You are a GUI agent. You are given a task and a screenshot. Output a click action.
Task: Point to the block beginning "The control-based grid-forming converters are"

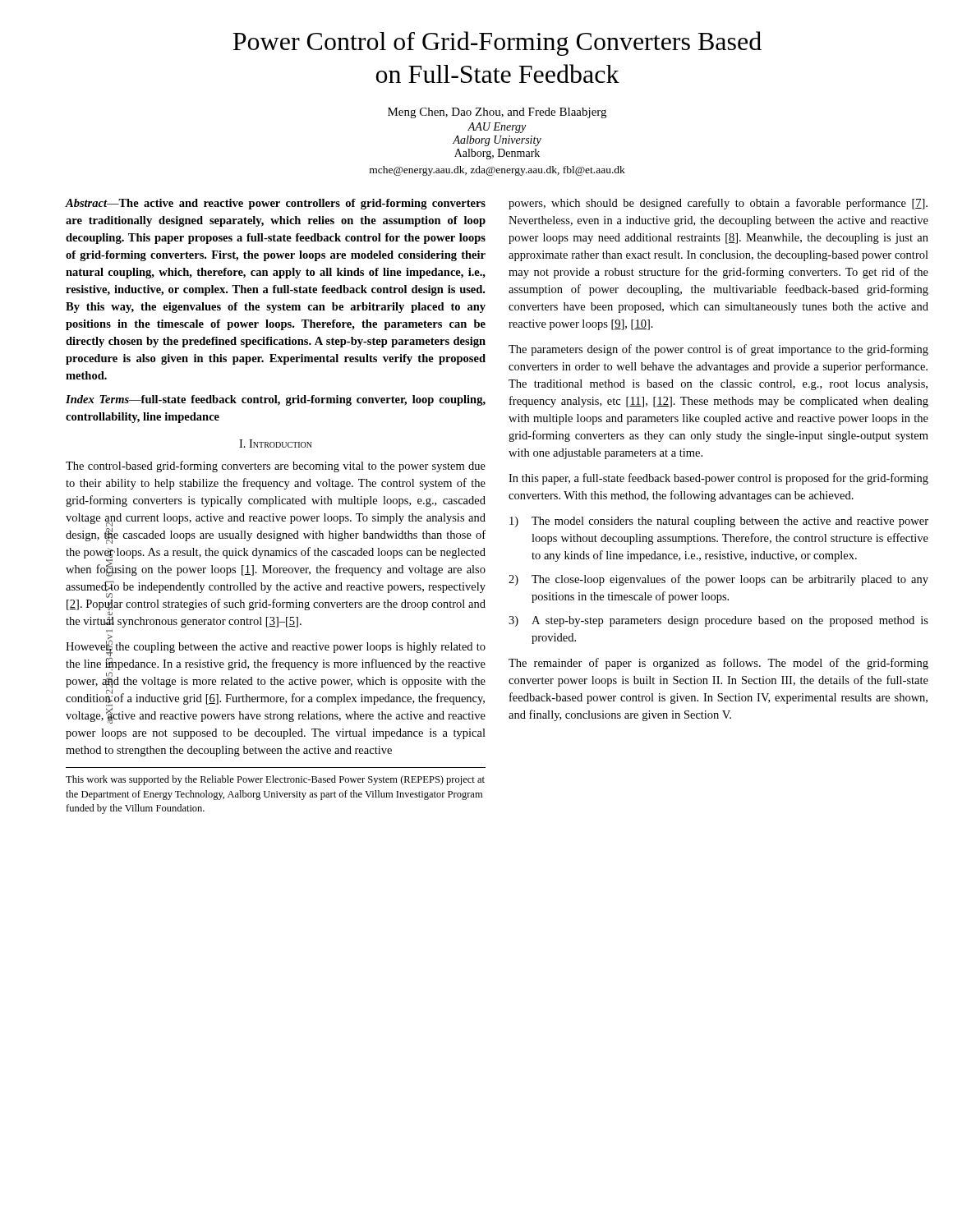(276, 544)
